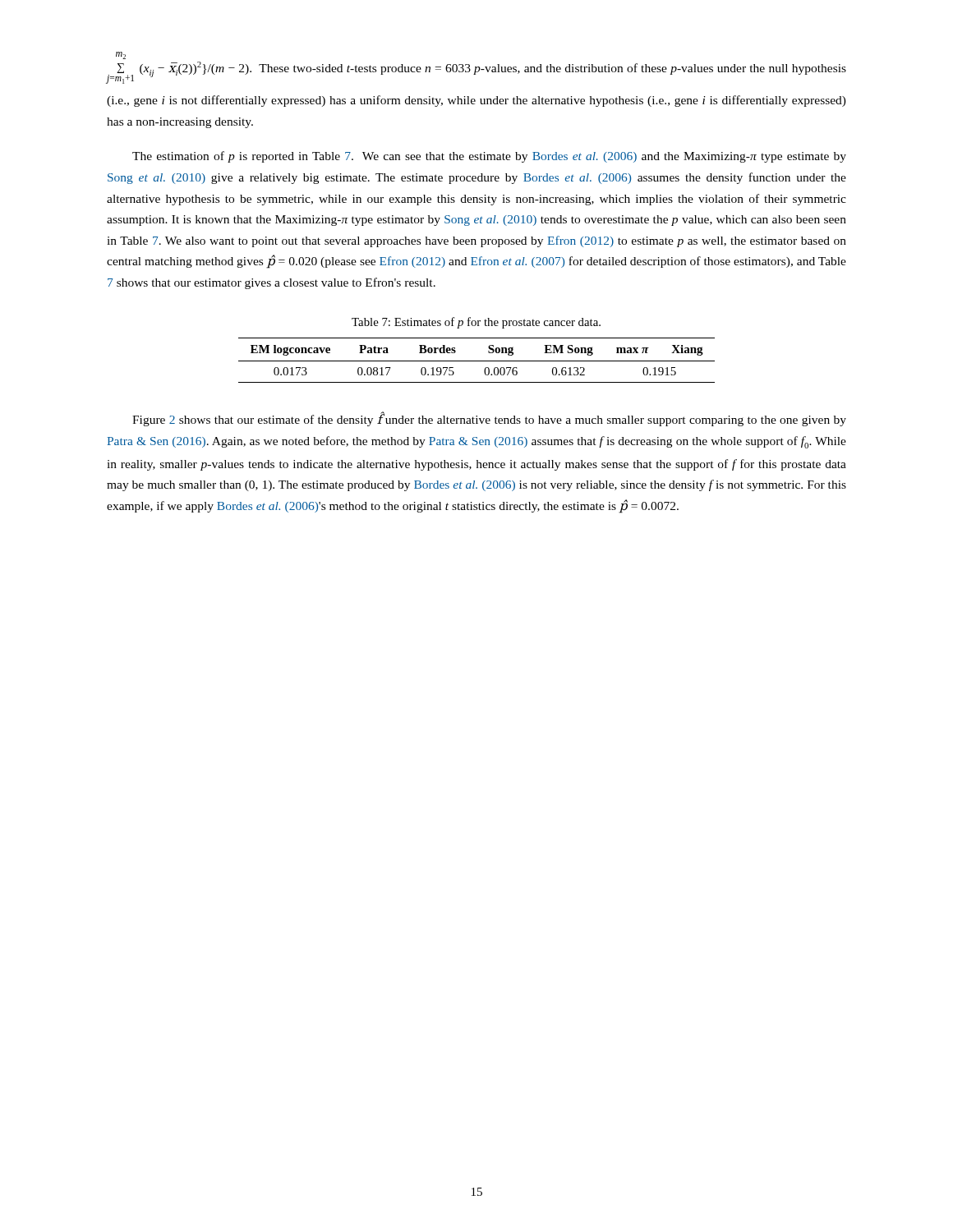The height and width of the screenshot is (1232, 953).
Task: Select the text starting "m2 ∑ j=m1+1"
Action: 476,89
